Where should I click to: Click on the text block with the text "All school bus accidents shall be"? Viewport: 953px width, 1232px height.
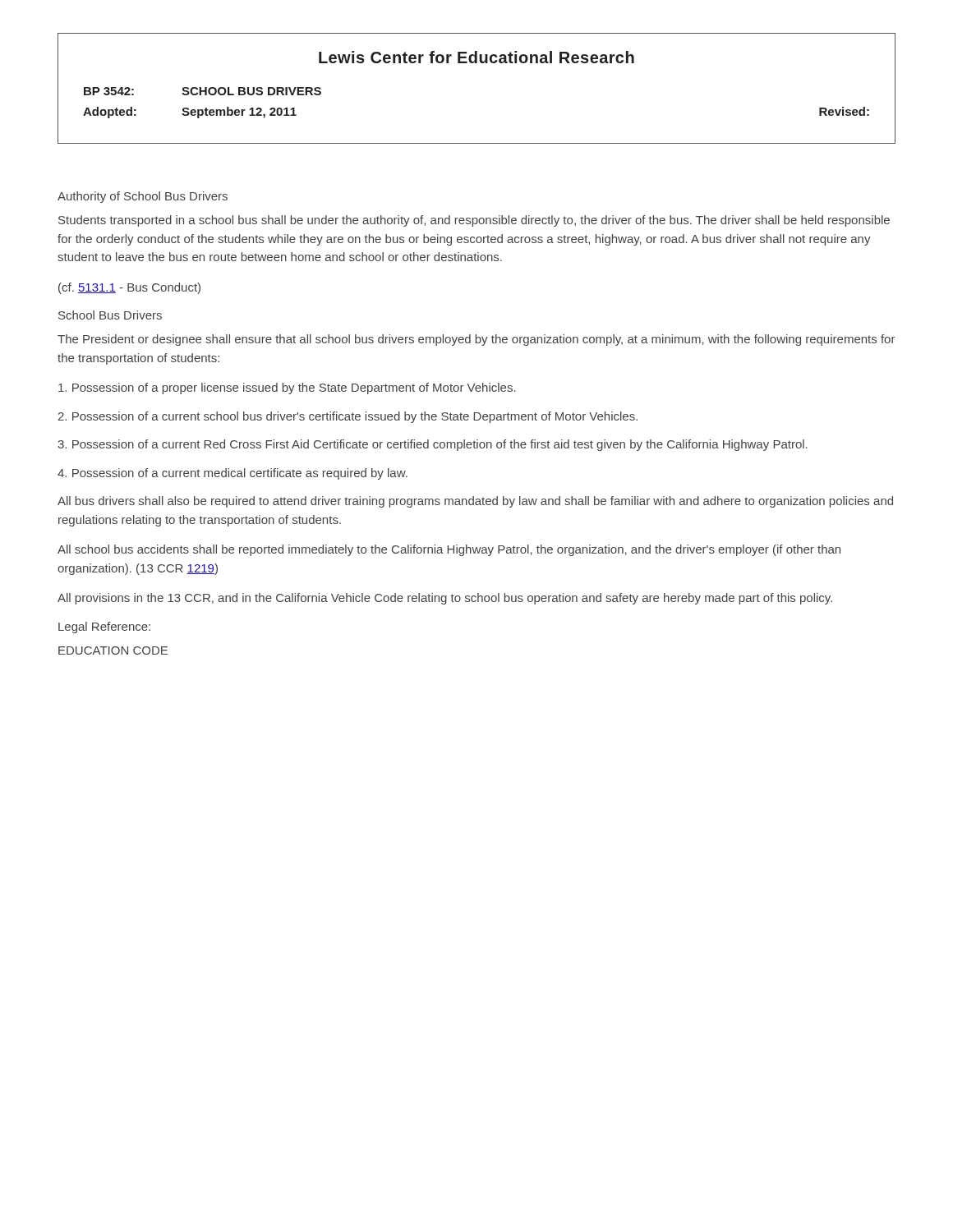(449, 558)
